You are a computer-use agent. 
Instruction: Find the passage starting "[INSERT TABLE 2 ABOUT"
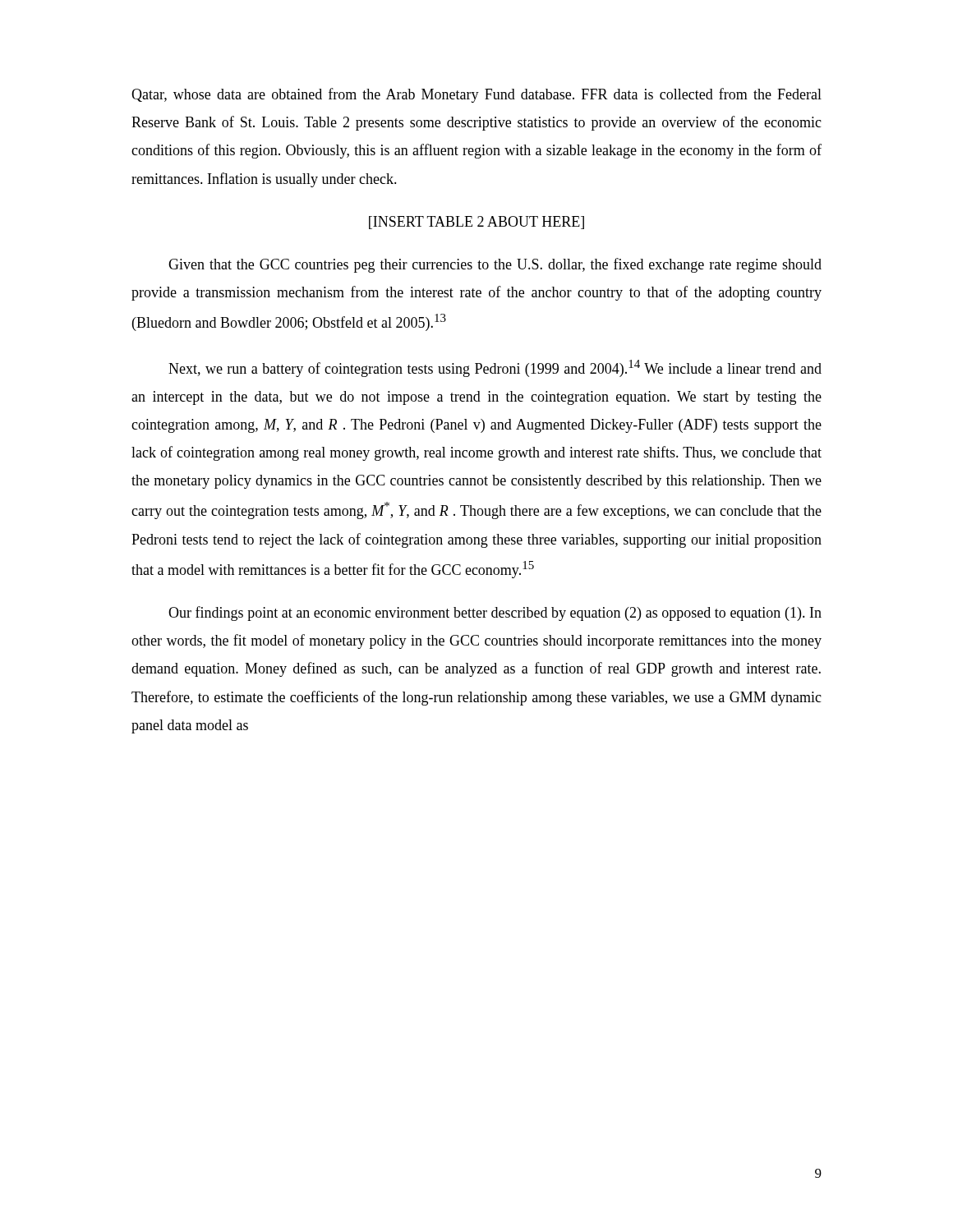476,222
